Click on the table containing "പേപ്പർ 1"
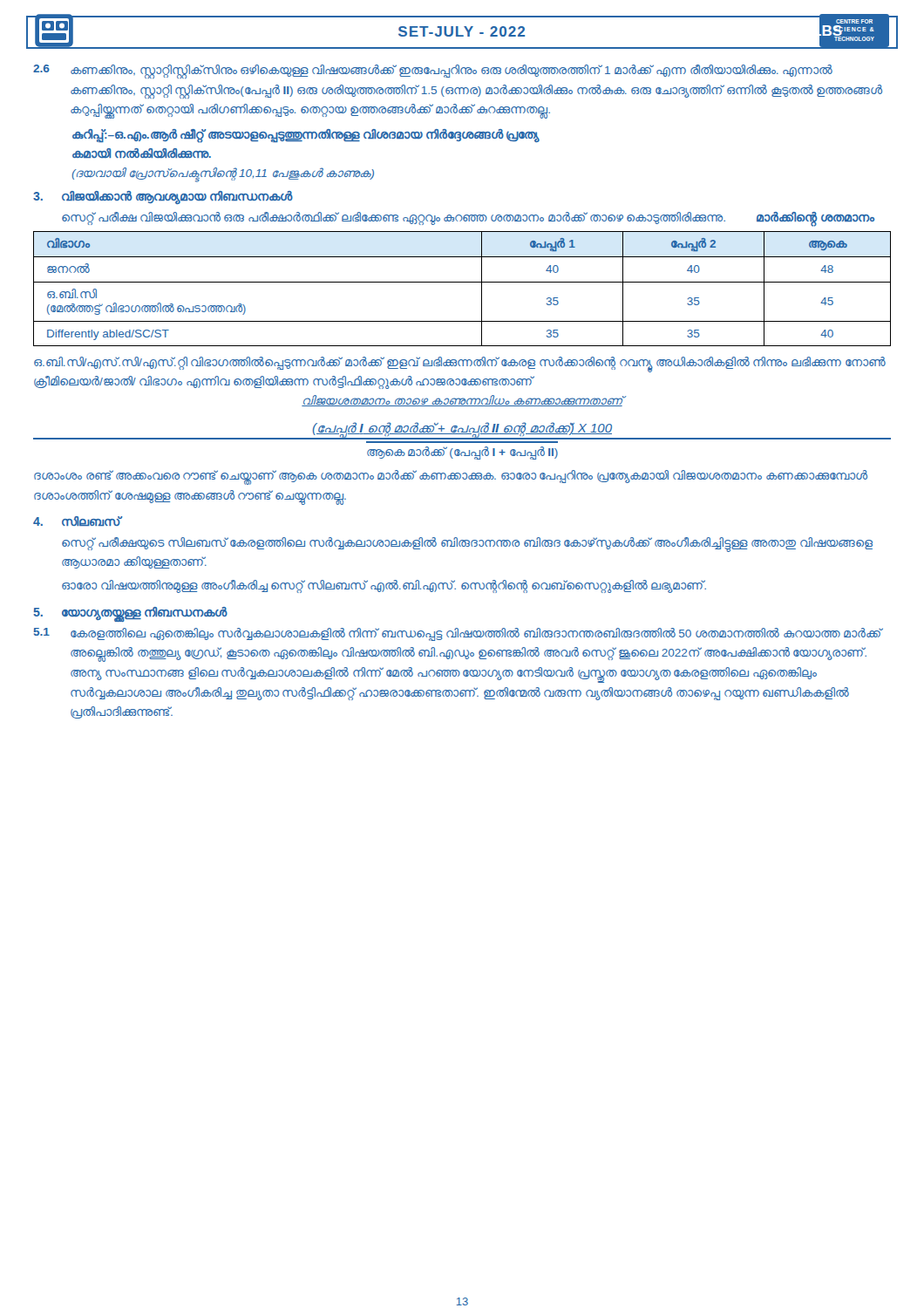Image resolution: width=924 pixels, height=1308 pixels. (x=462, y=288)
